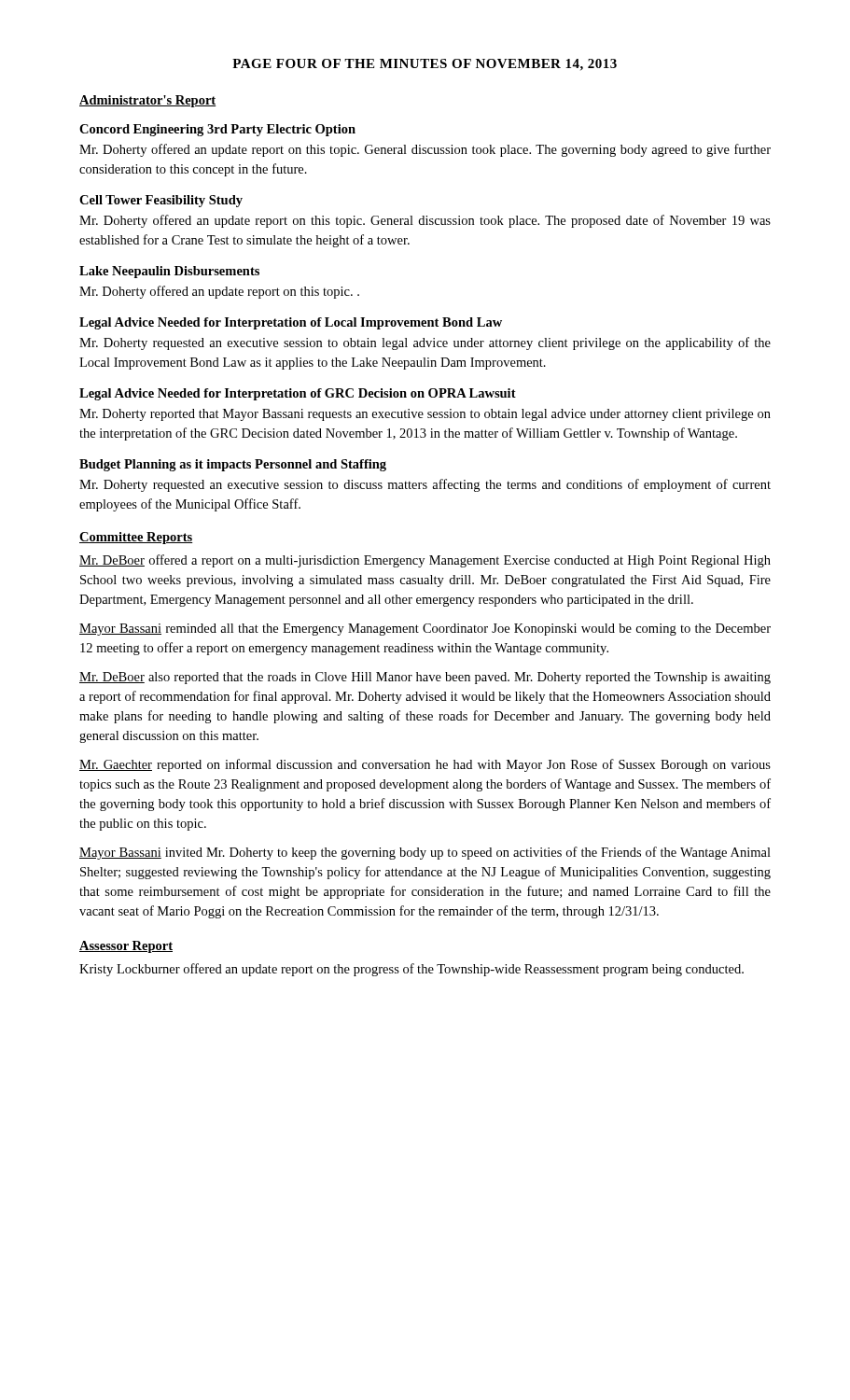This screenshot has width=850, height=1400.
Task: Navigate to the passage starting "Concord Engineering 3rd Party Electric"
Action: [217, 129]
